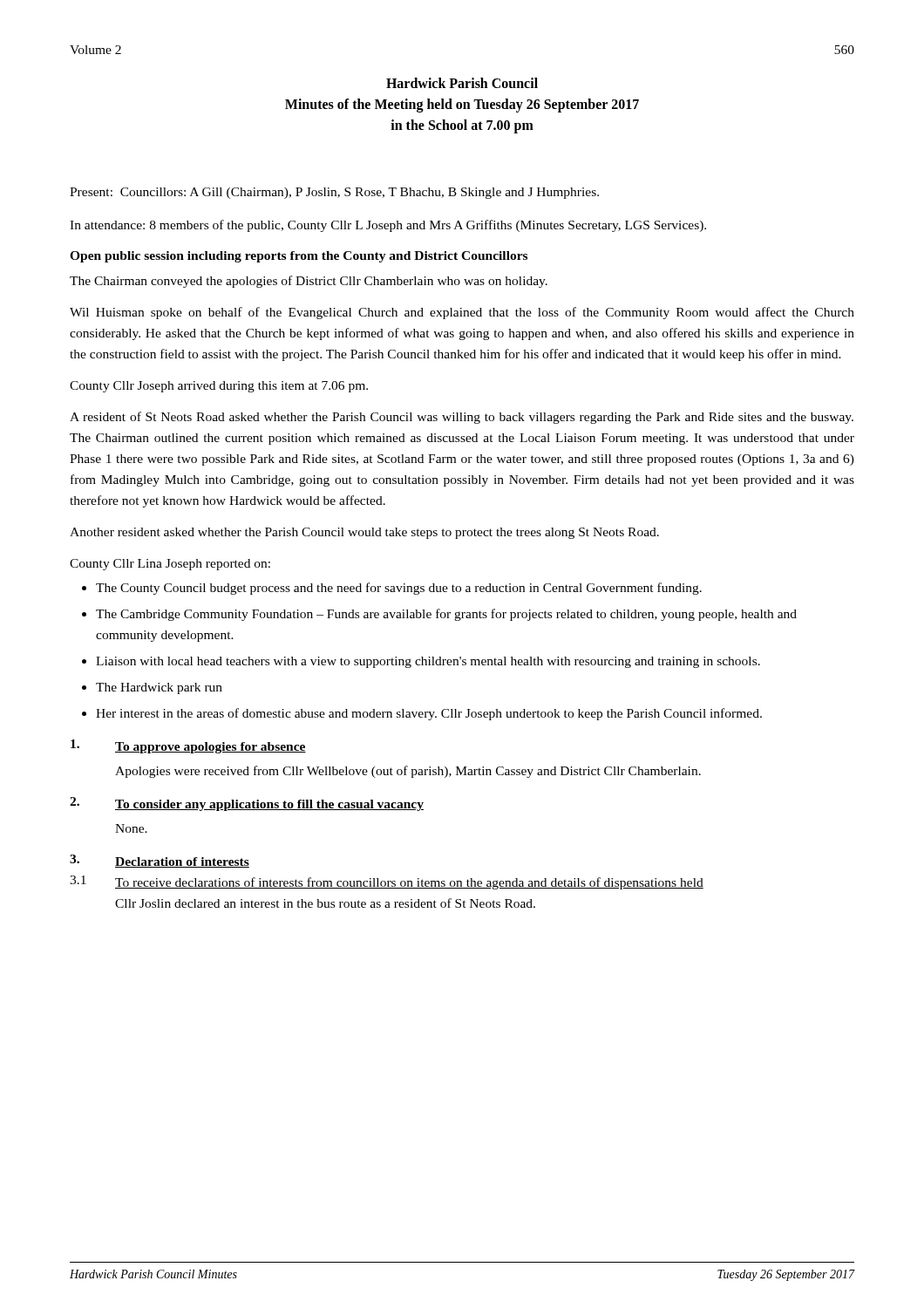Screen dimensions: 1308x924
Task: Select the text block starting "A resident of St"
Action: click(x=462, y=458)
